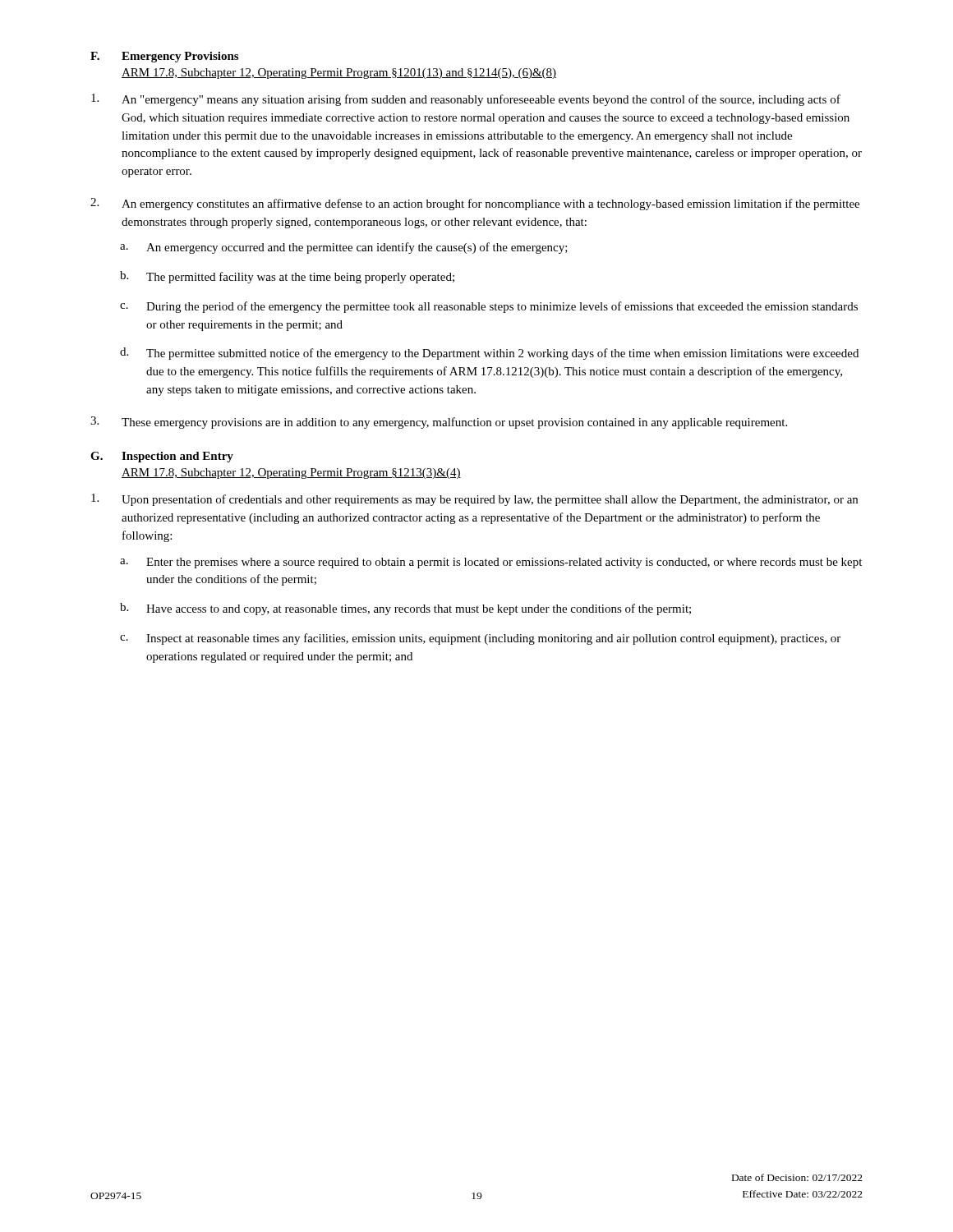Viewport: 953px width, 1232px height.
Task: Find the block on this page that starts "Upon presentation of credentials and other requirements as"
Action: [476, 518]
